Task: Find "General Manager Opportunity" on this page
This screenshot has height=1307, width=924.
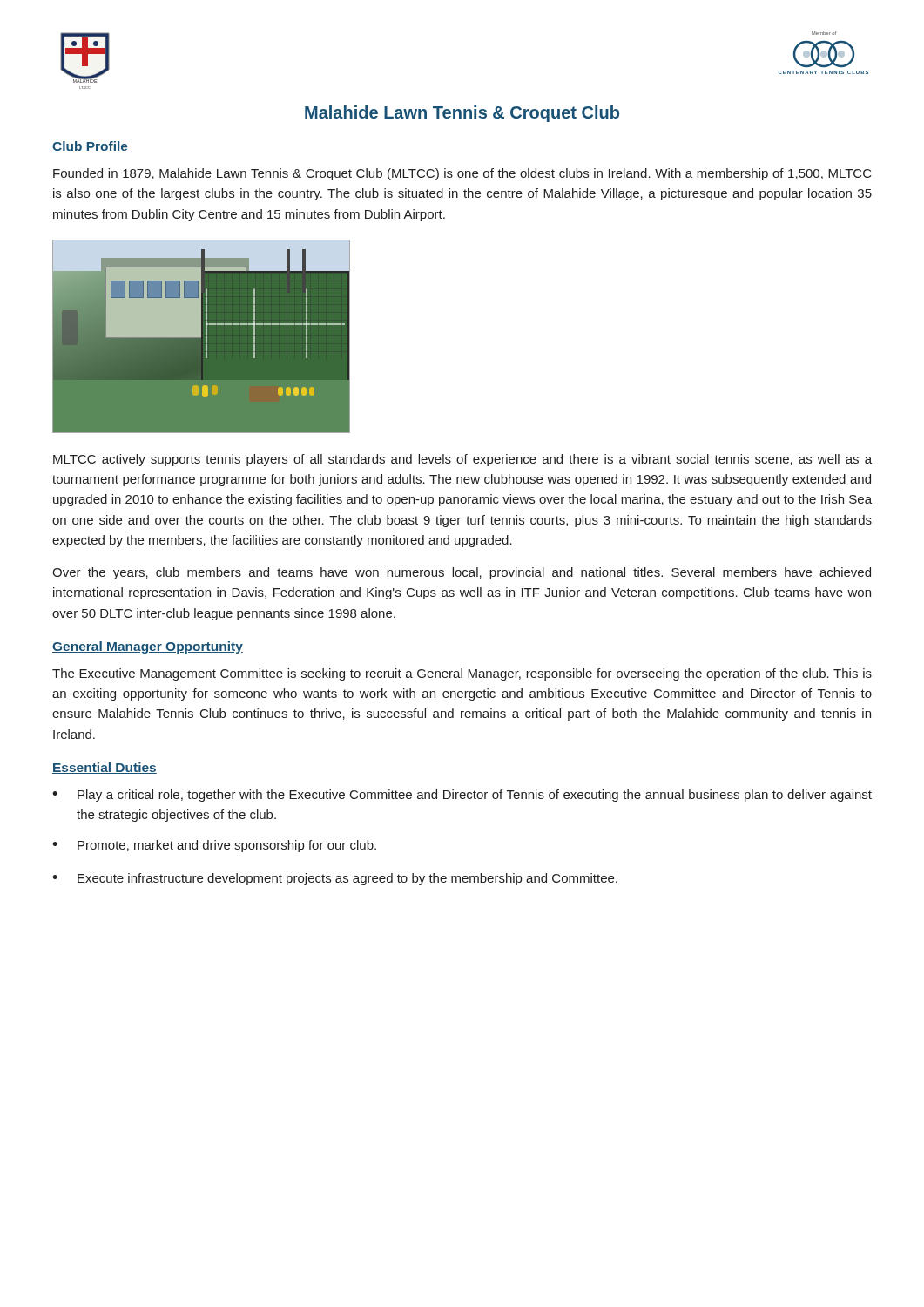Action: coord(148,646)
